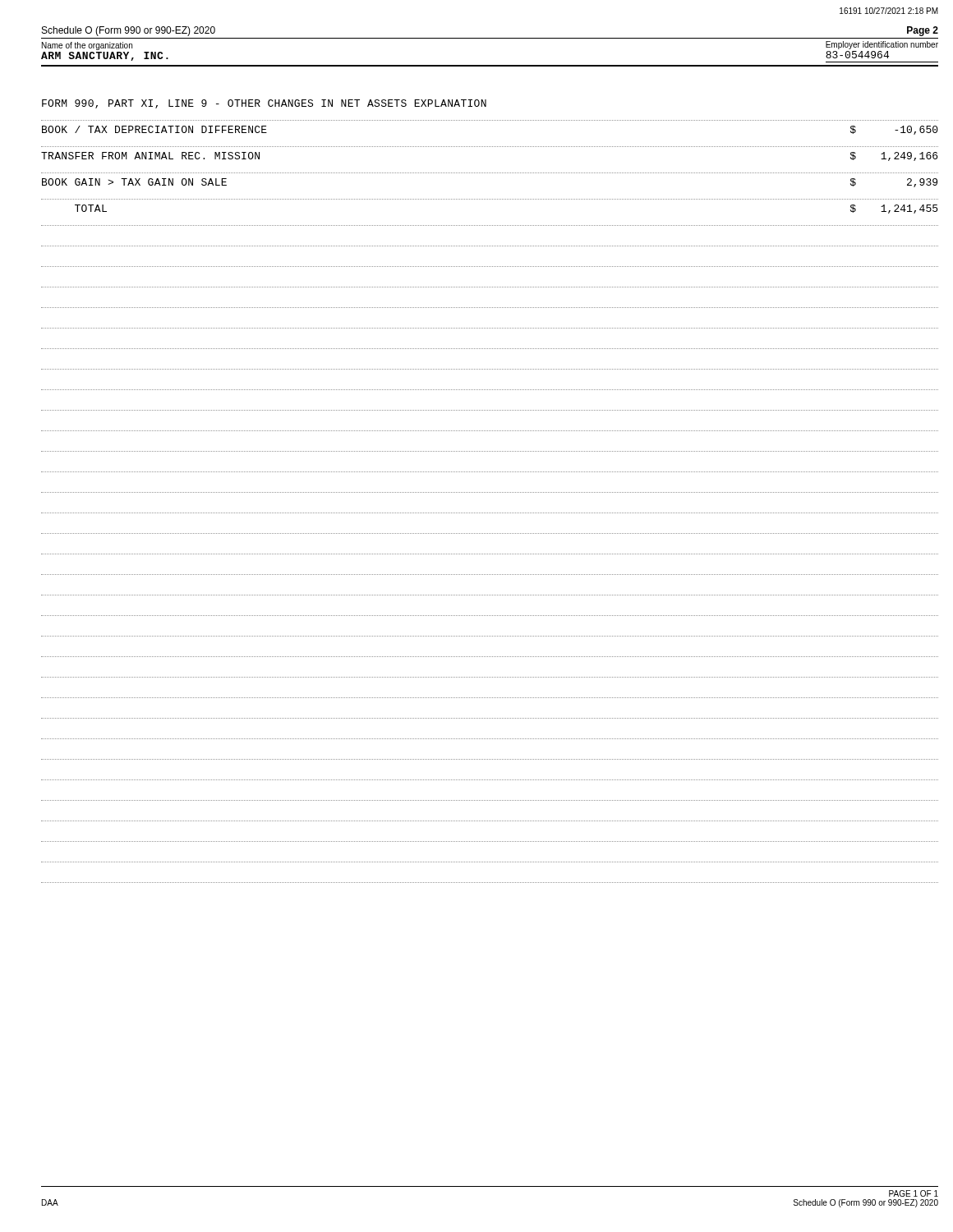953x1232 pixels.
Task: Point to the text block starting "TRANSFER FROM ANIMAL"
Action: tap(490, 156)
